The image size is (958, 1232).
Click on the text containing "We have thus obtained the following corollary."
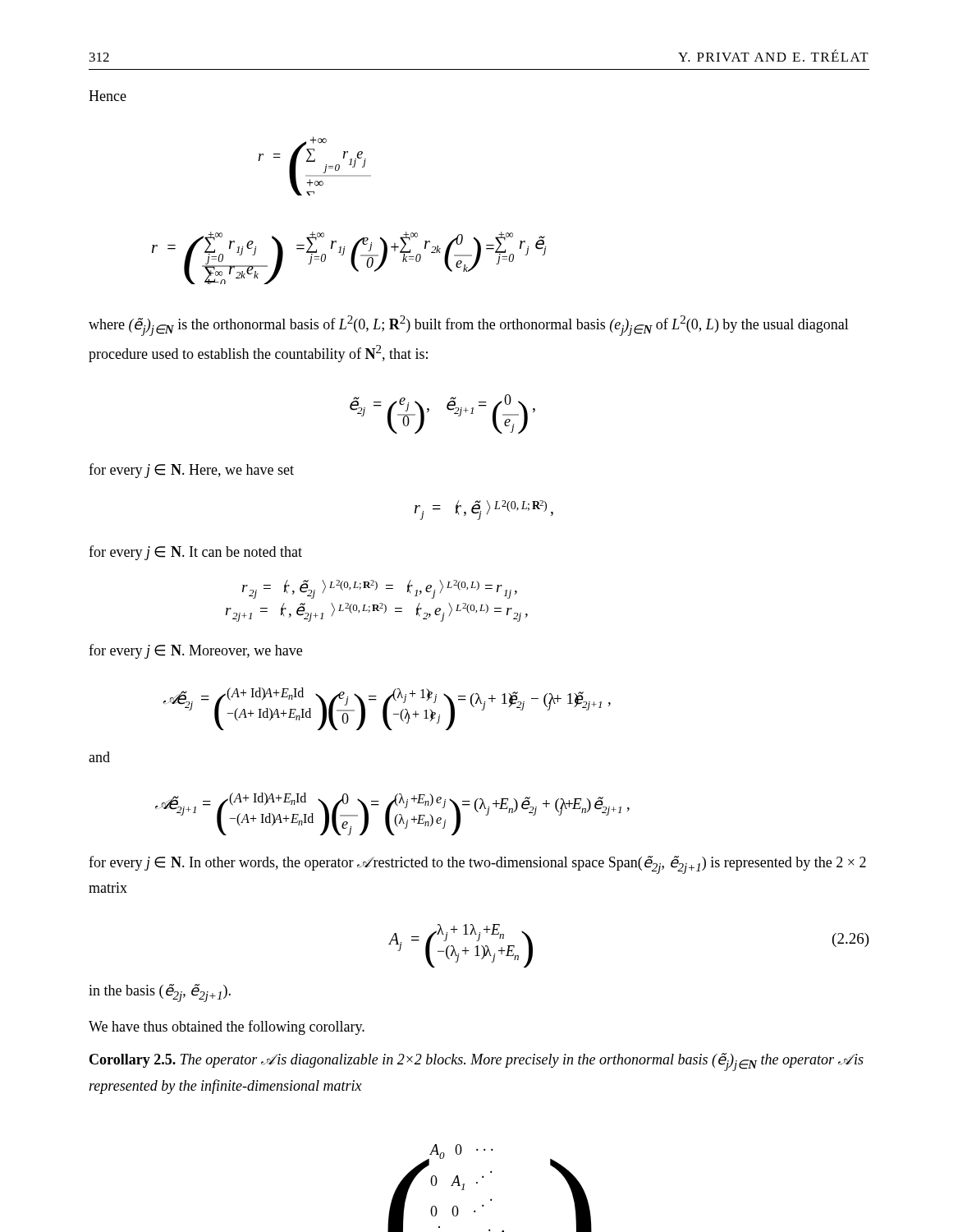[x=227, y=1026]
